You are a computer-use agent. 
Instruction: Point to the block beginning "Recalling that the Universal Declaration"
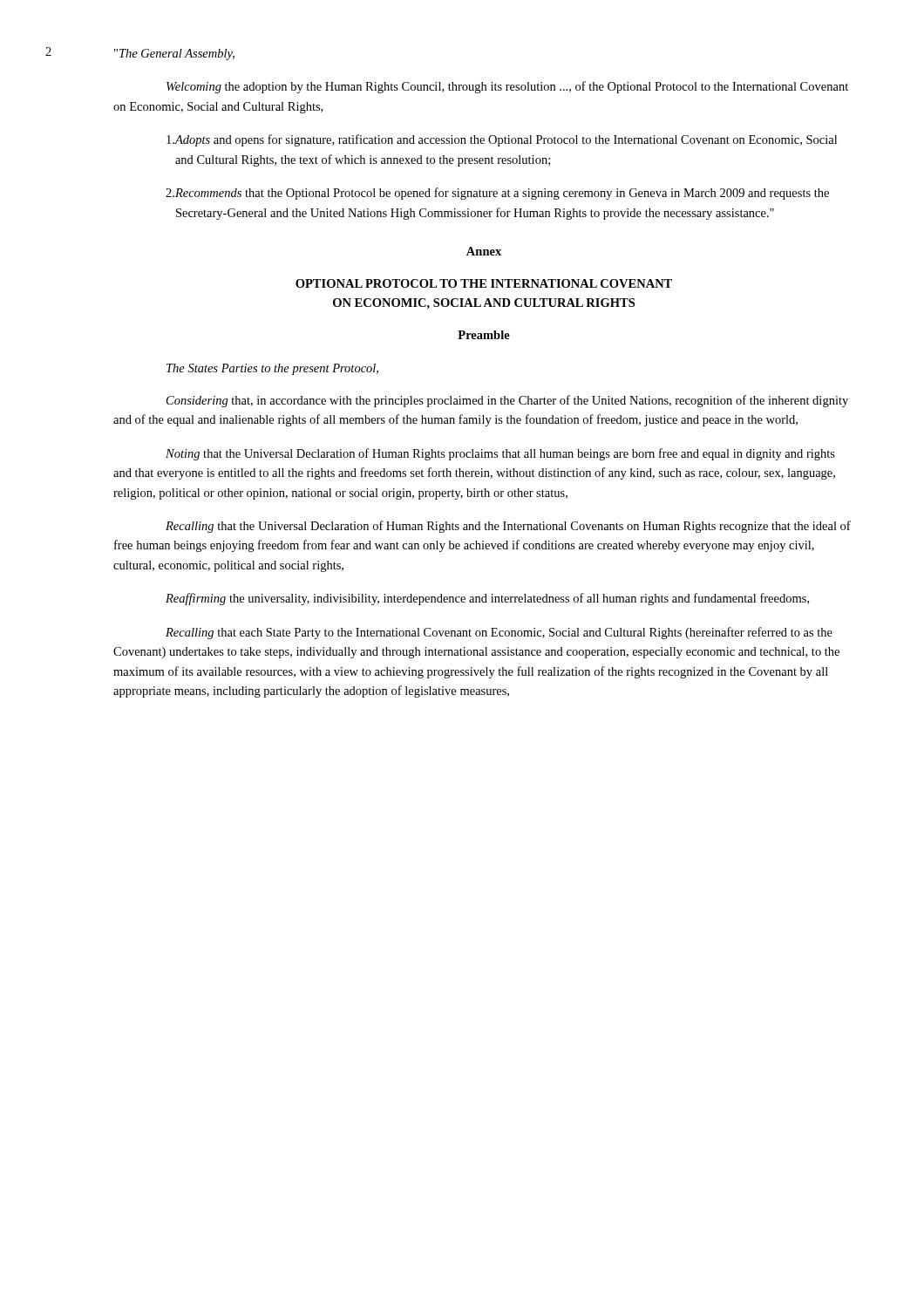[x=482, y=545]
